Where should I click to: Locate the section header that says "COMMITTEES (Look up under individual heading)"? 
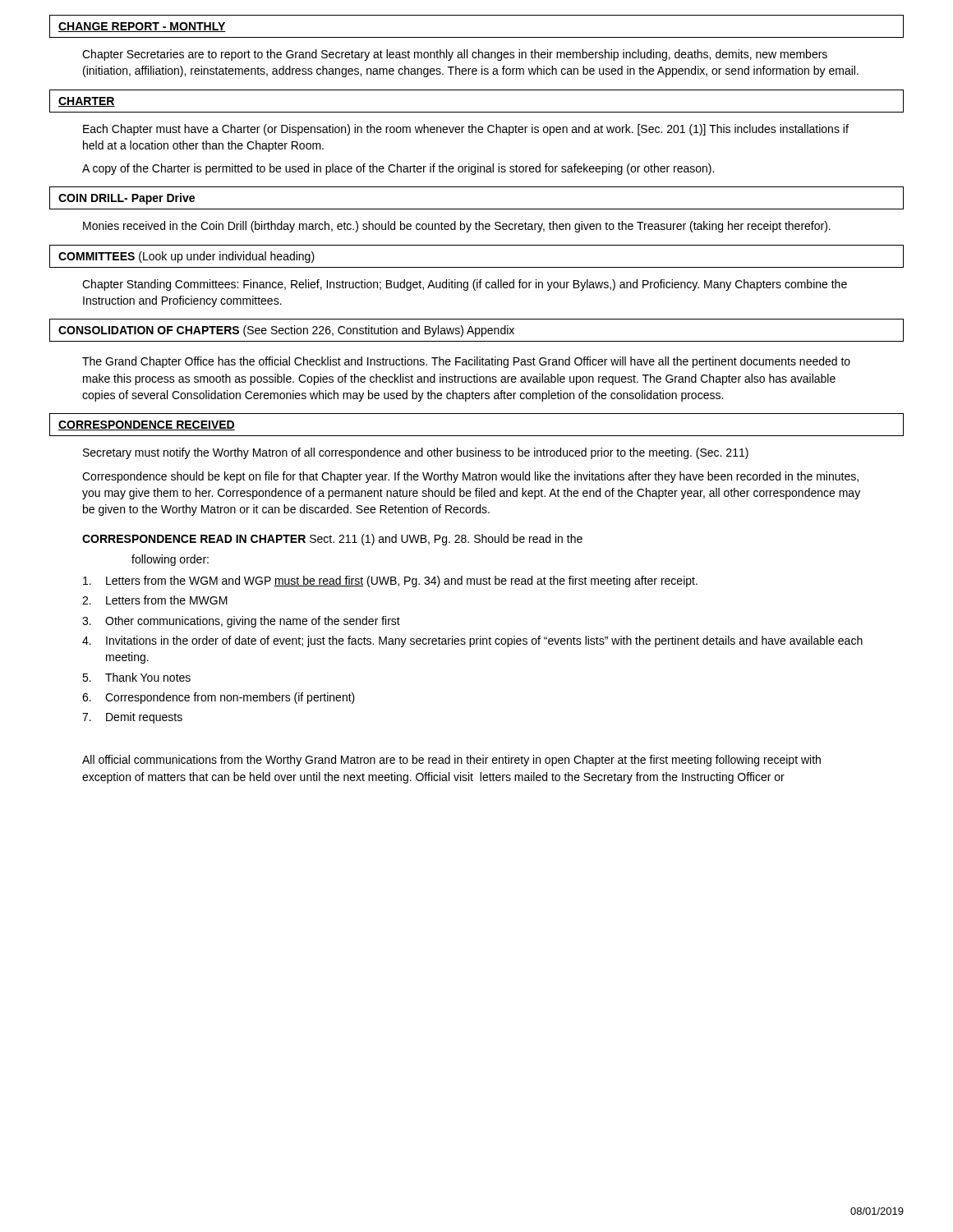(x=187, y=256)
